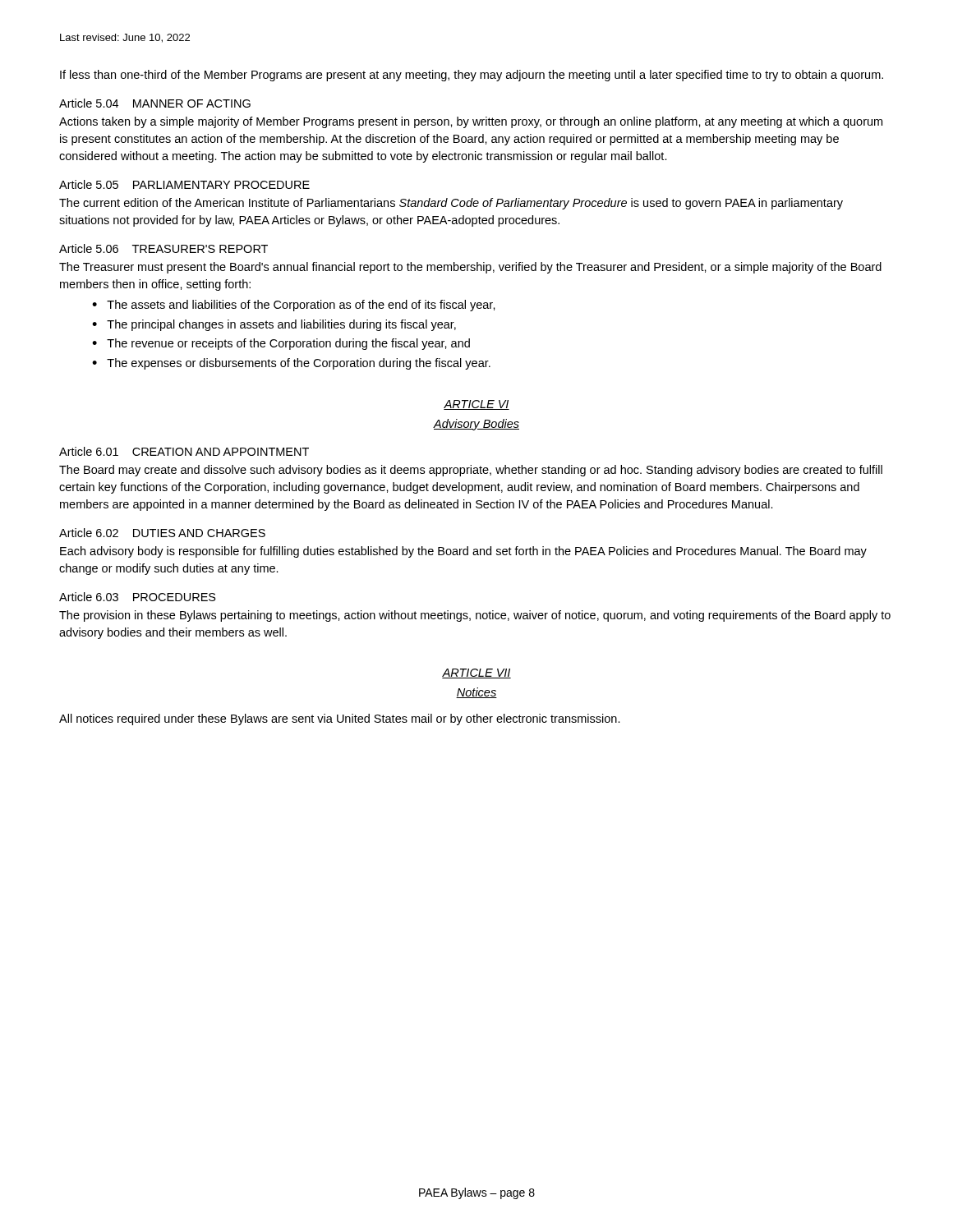Click on the list item that says "•The expenses or"
Image resolution: width=953 pixels, height=1232 pixels.
coord(292,364)
